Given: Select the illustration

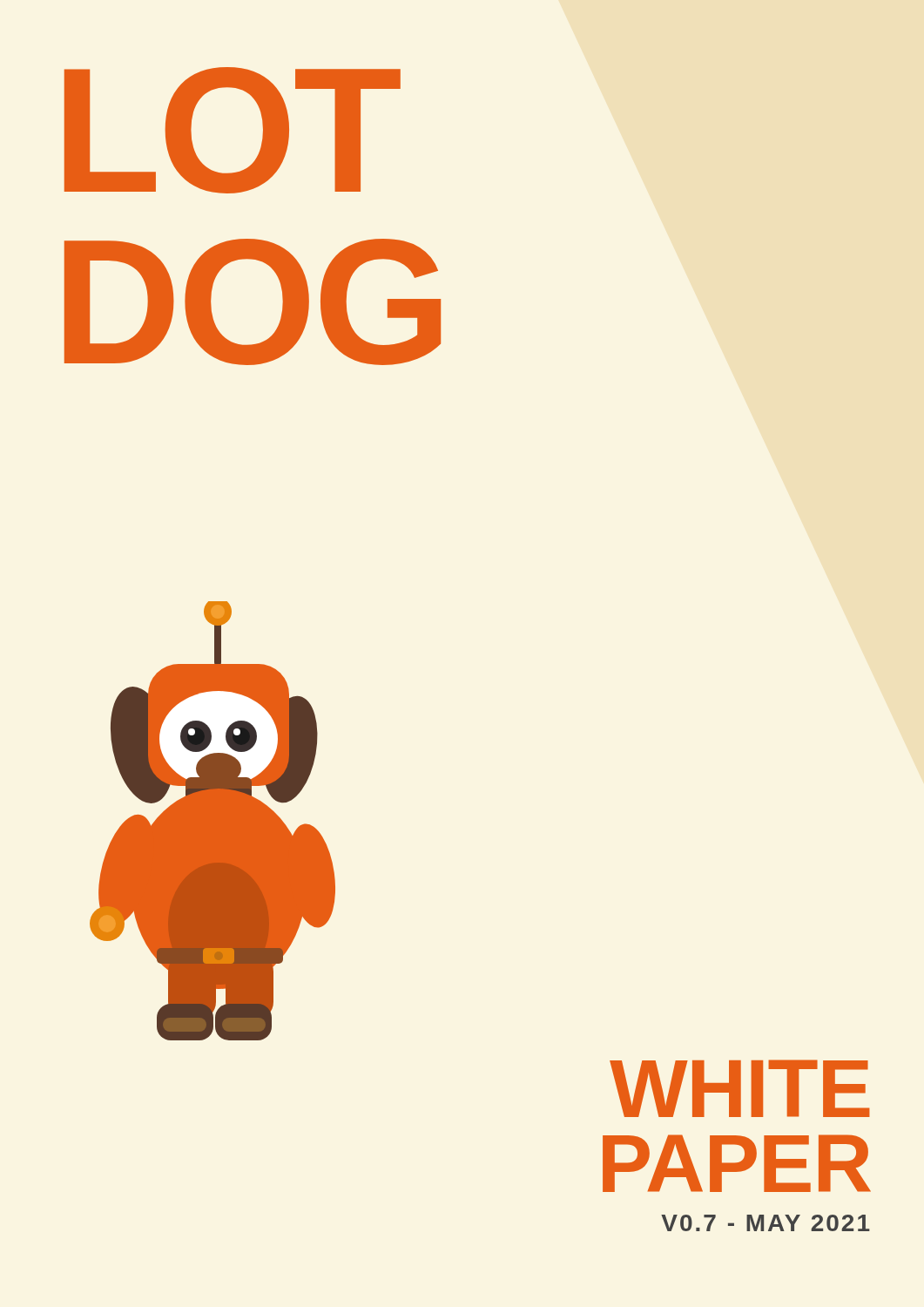Looking at the screenshot, I should click(205, 829).
